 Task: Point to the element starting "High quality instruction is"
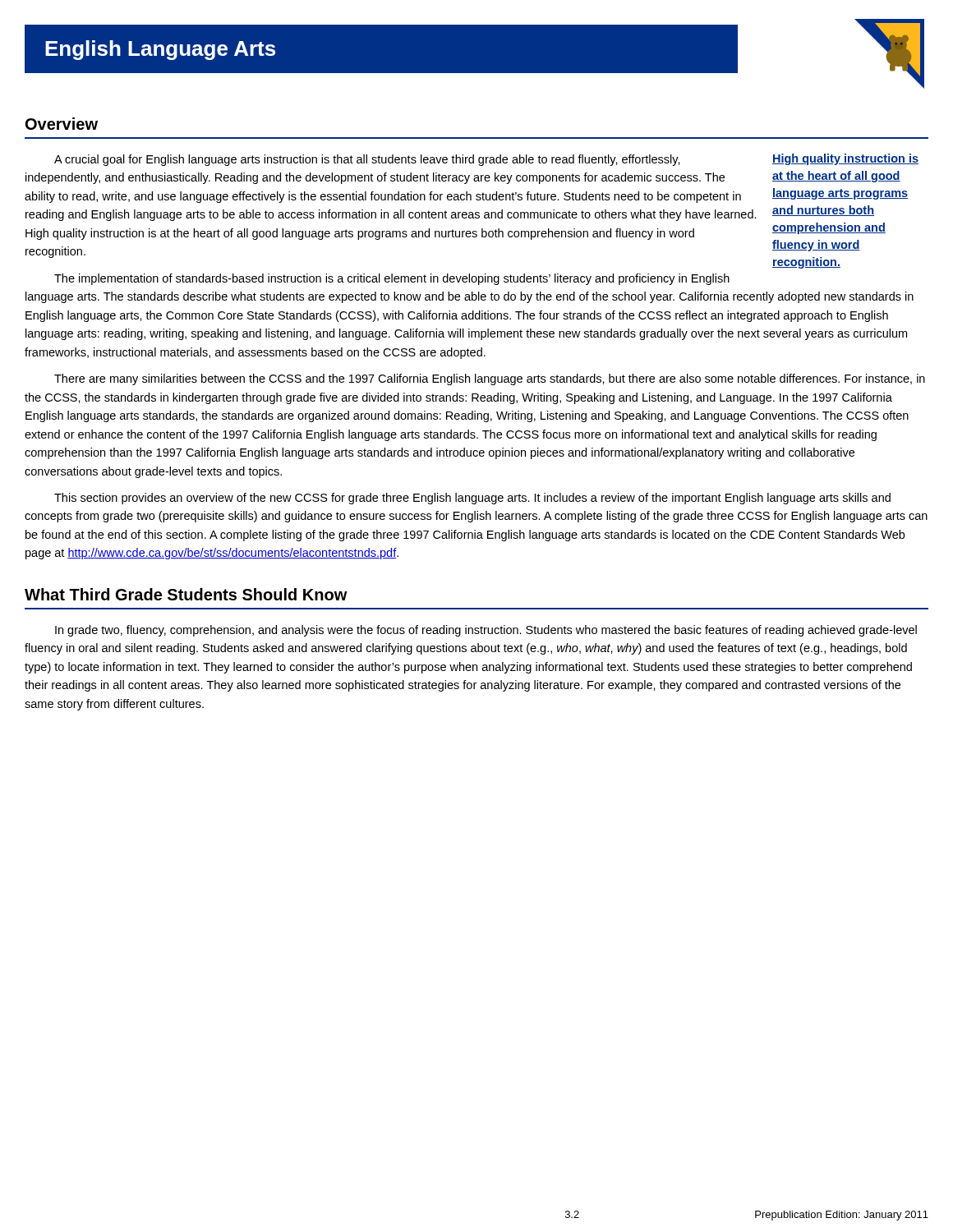[476, 356]
